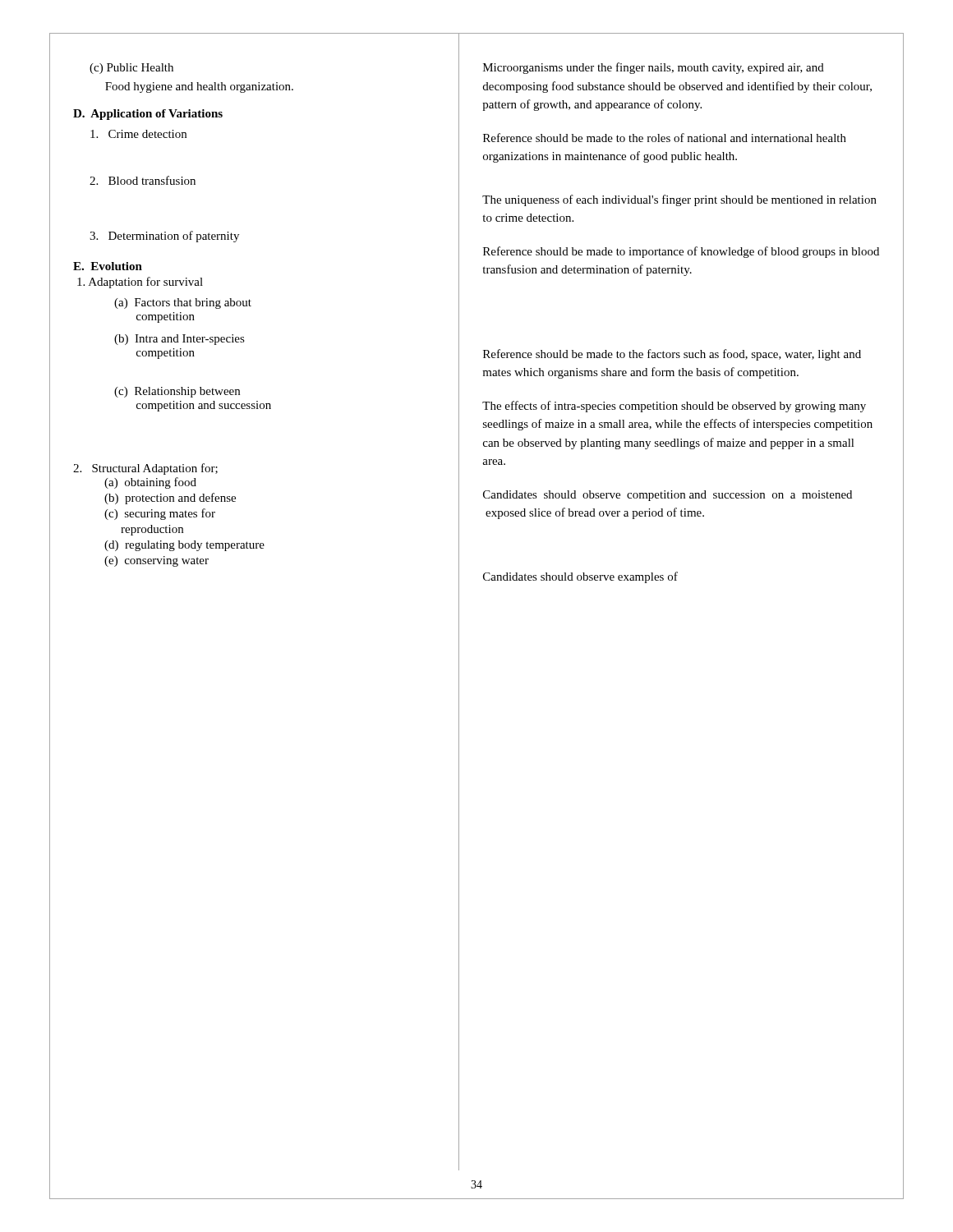
Task: Find the text block with the text "The effects of intra-species"
Action: point(678,433)
